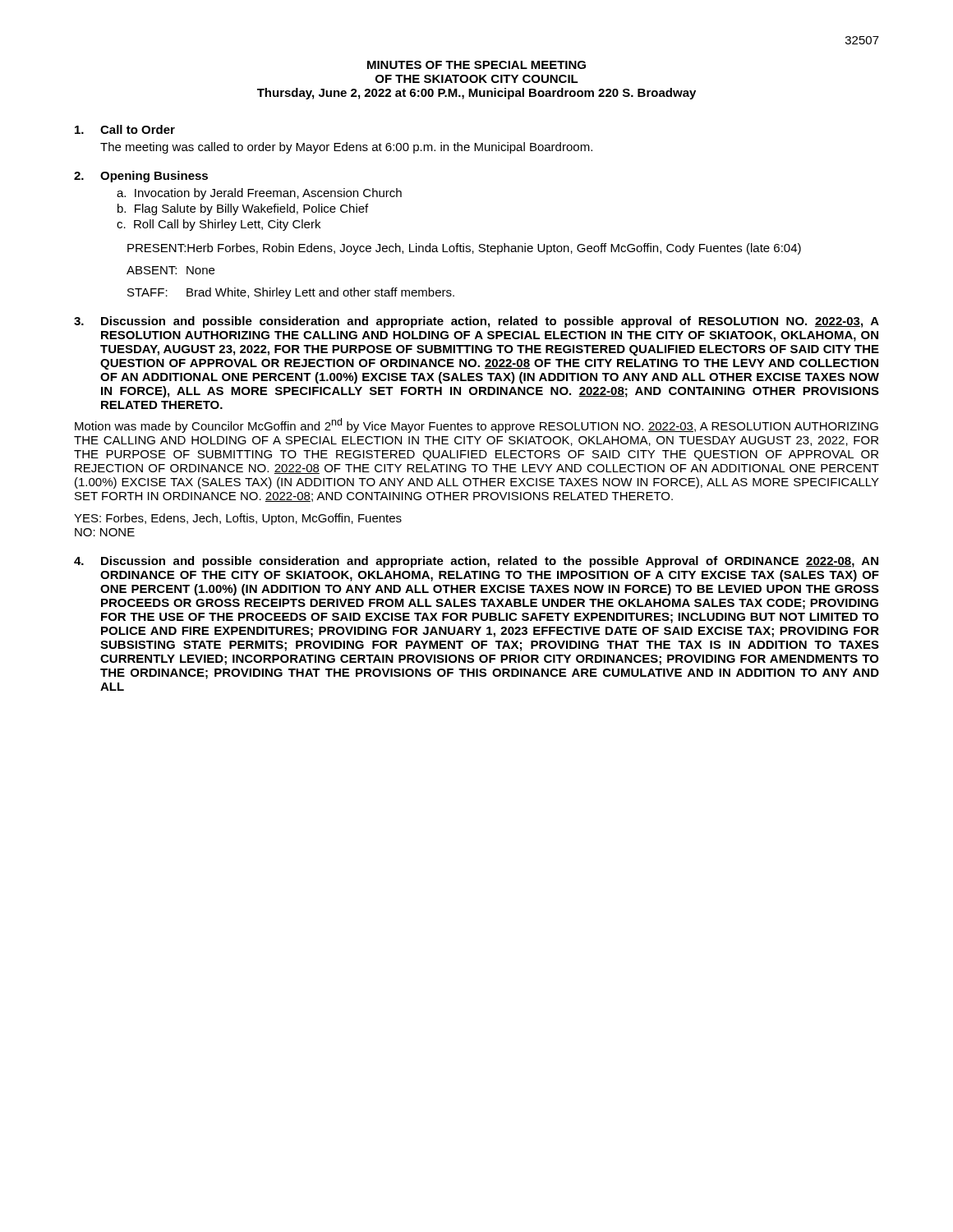
Task: Navigate to the text starting "1. Call to Order"
Action: 124,129
